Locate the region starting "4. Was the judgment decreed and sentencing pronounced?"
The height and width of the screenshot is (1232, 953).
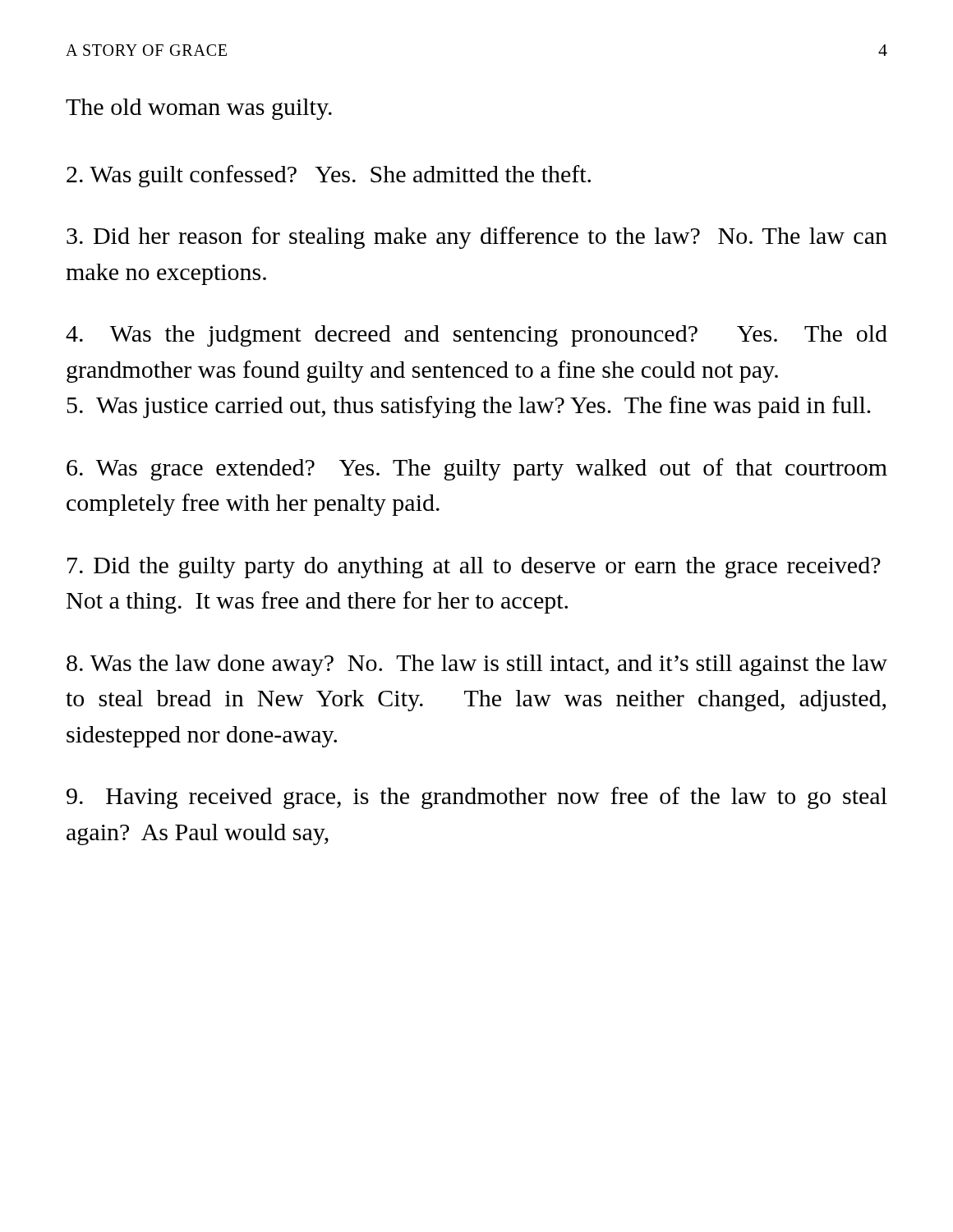[476, 369]
